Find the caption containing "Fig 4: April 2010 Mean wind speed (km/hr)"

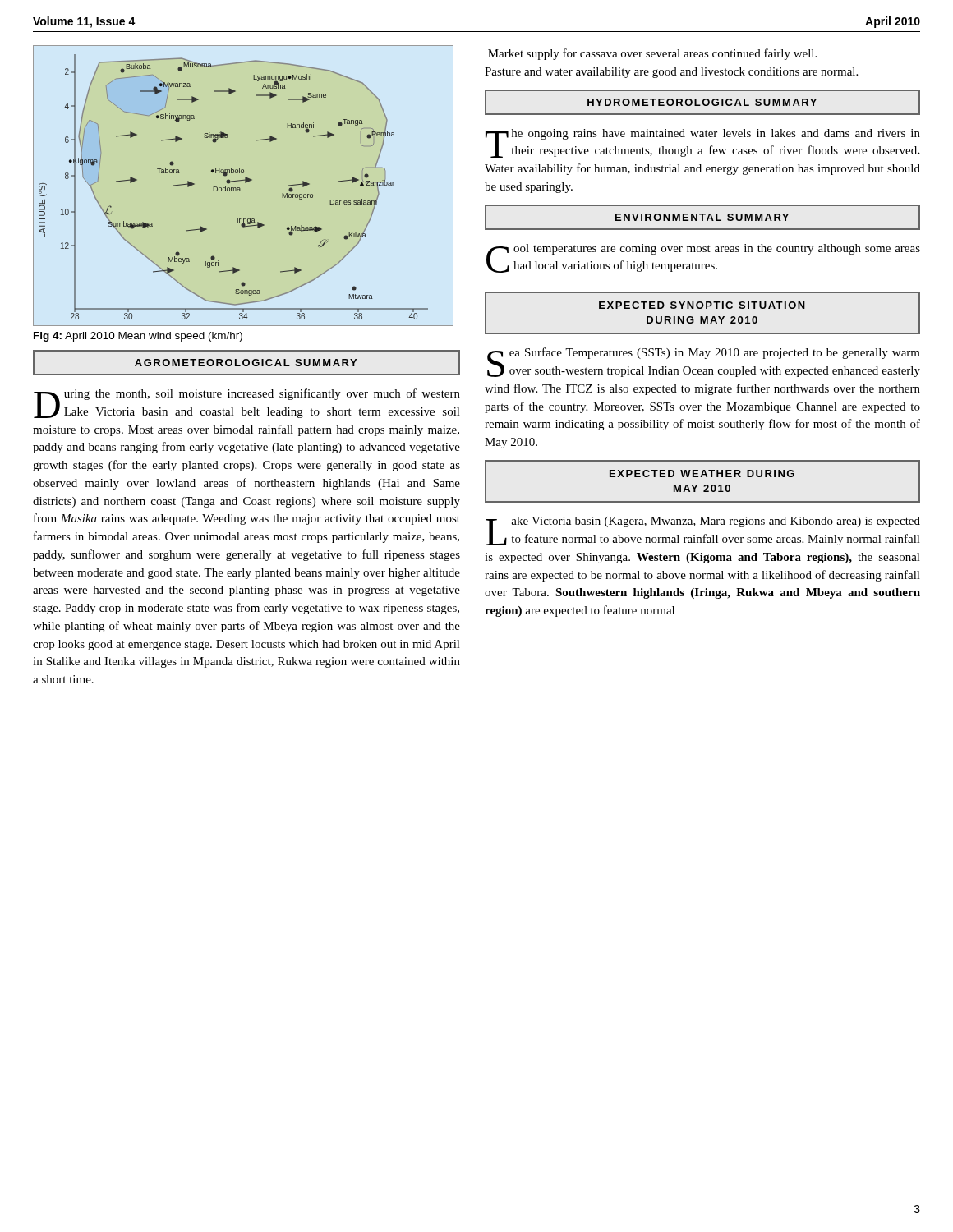138,335
